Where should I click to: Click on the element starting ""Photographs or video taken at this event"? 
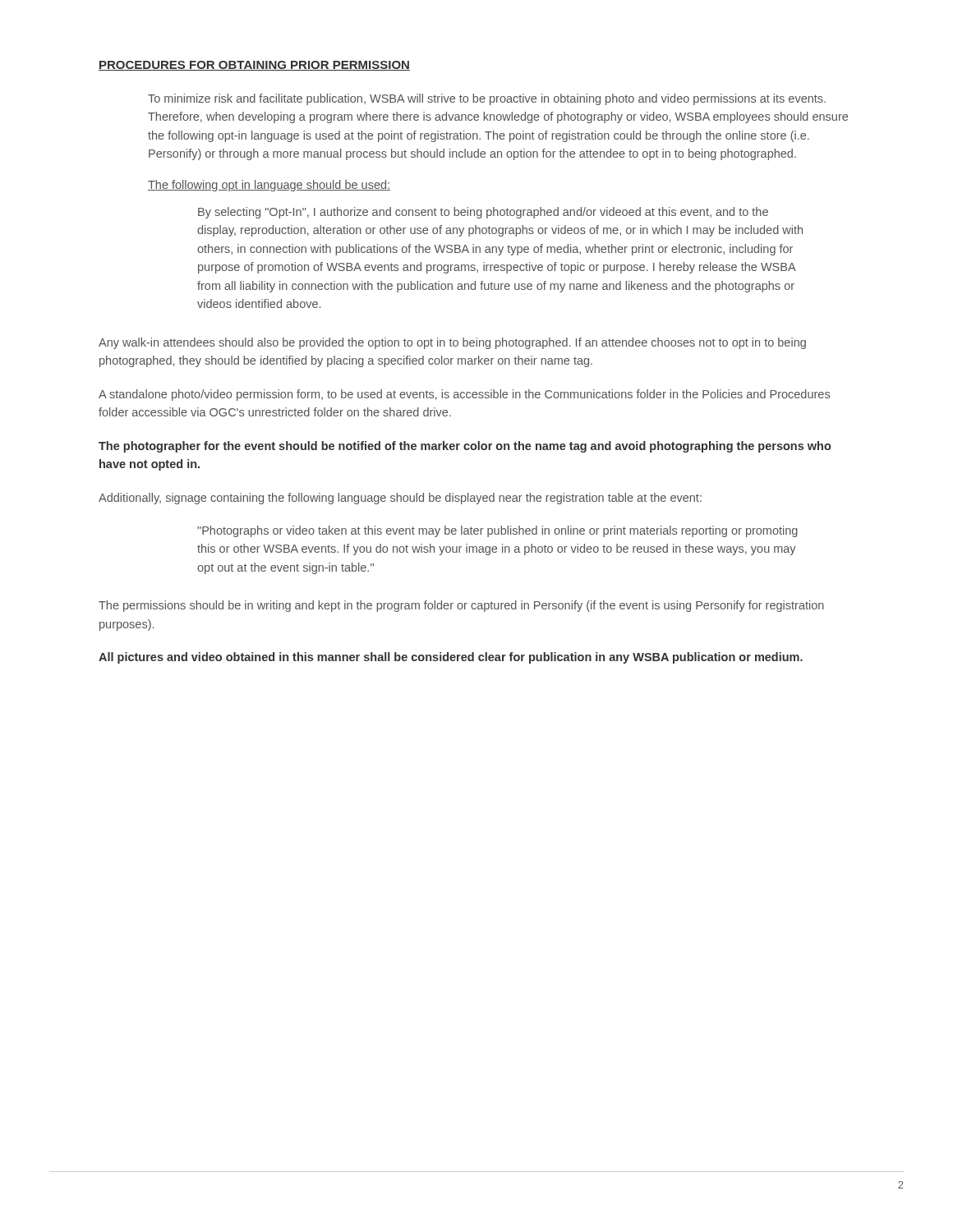498,549
